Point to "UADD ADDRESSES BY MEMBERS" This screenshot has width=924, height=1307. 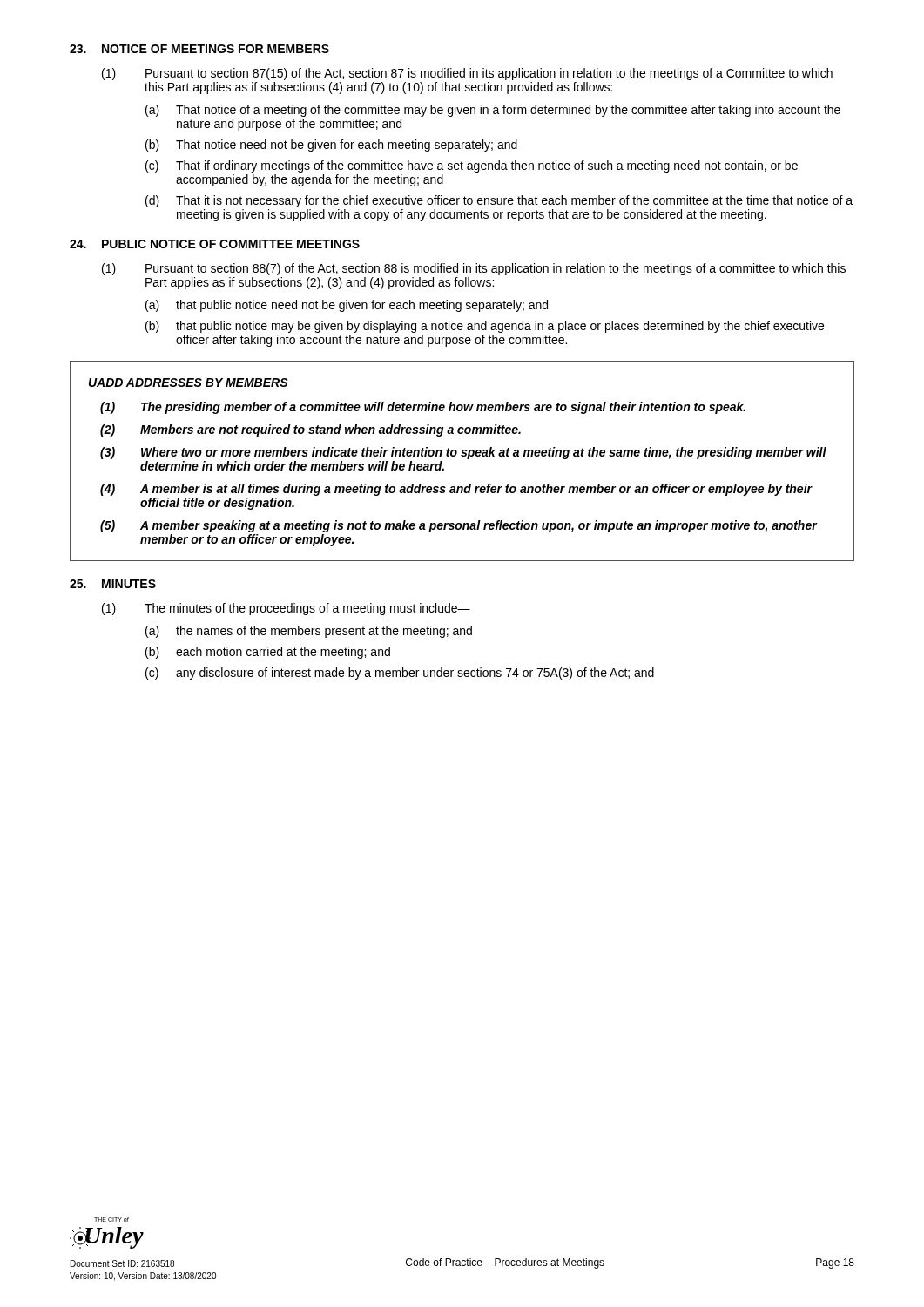pos(188,382)
